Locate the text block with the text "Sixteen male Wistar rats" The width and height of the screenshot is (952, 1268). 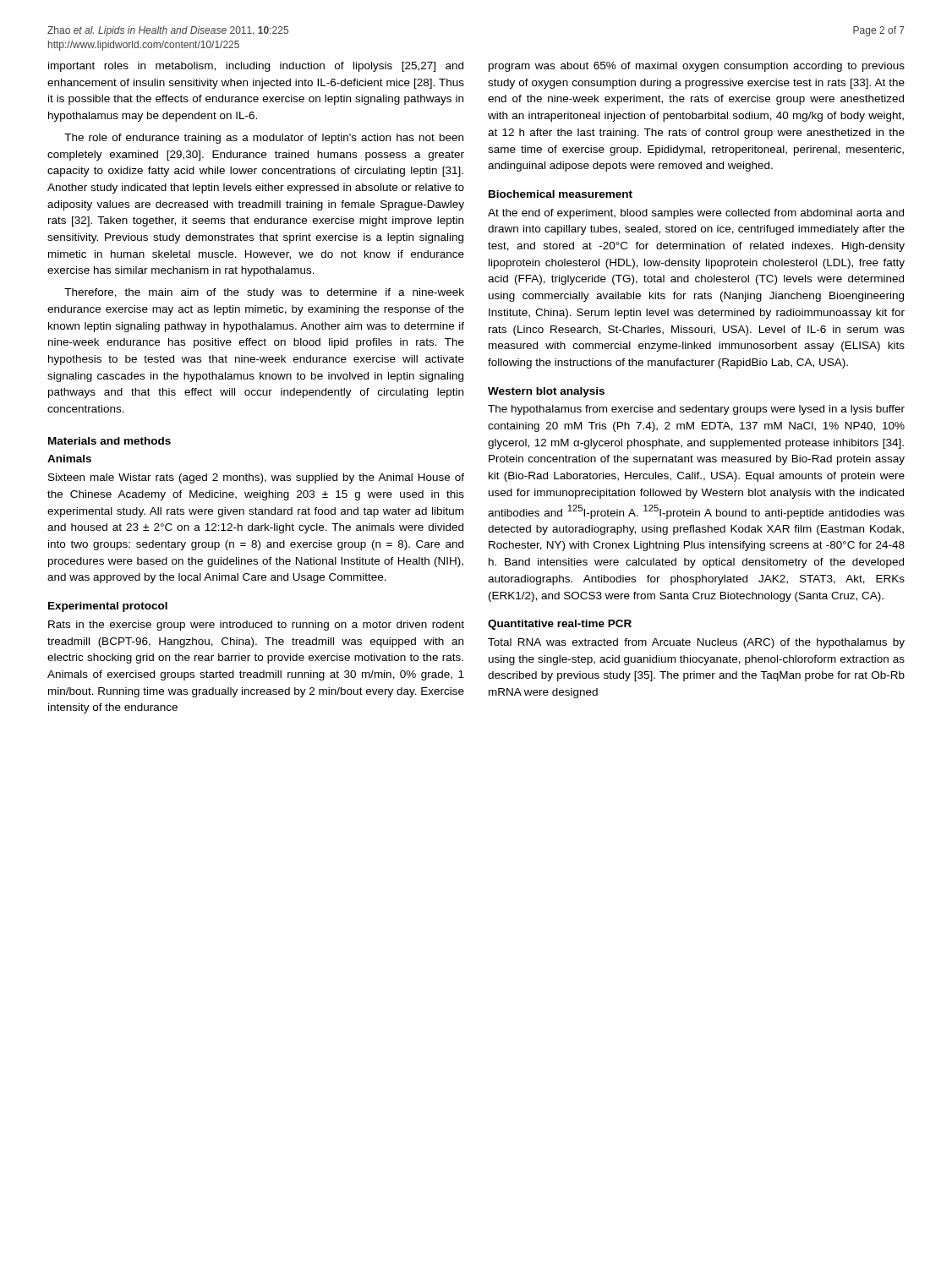pos(256,528)
